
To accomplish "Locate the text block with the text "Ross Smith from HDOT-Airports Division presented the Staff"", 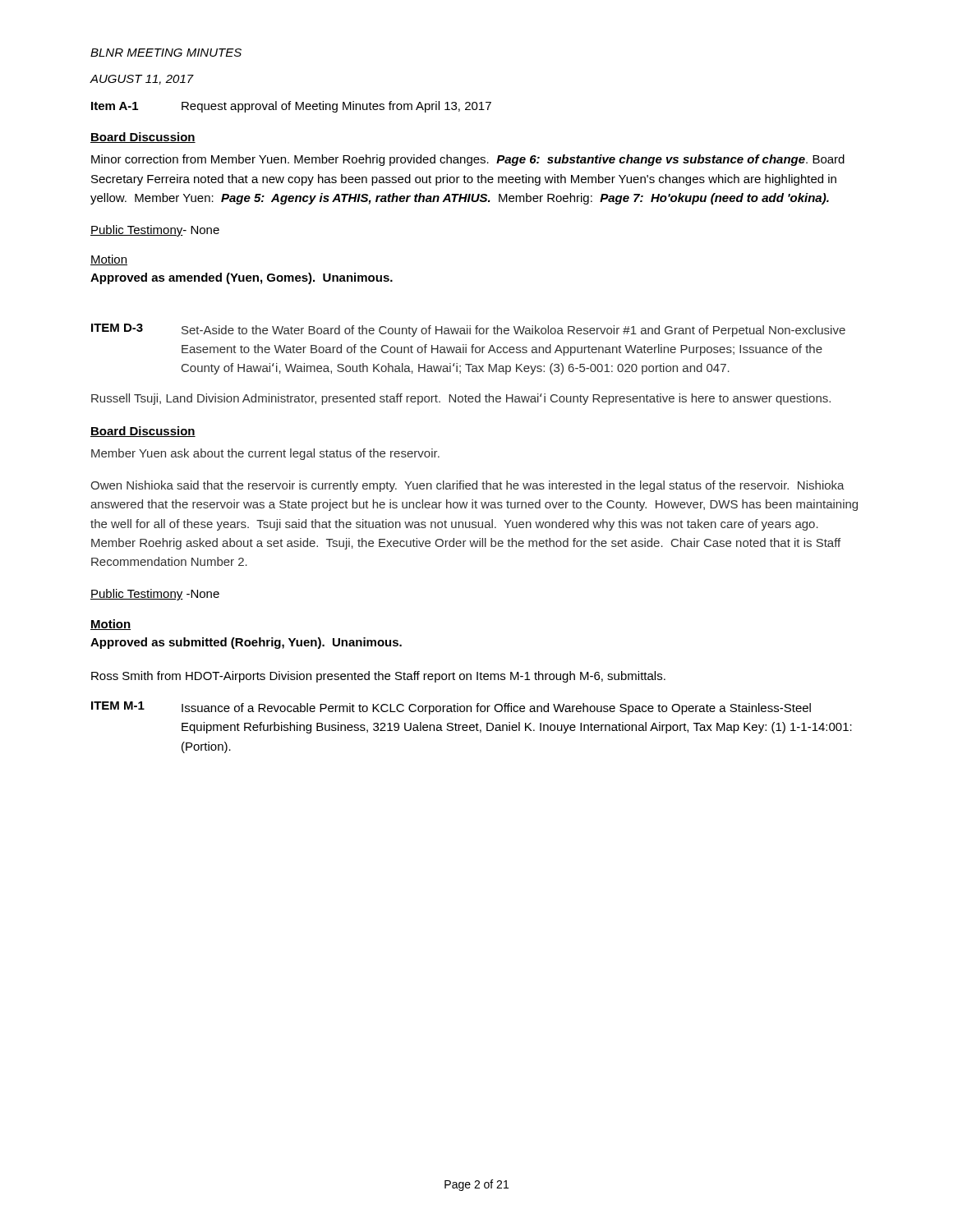I will [378, 675].
